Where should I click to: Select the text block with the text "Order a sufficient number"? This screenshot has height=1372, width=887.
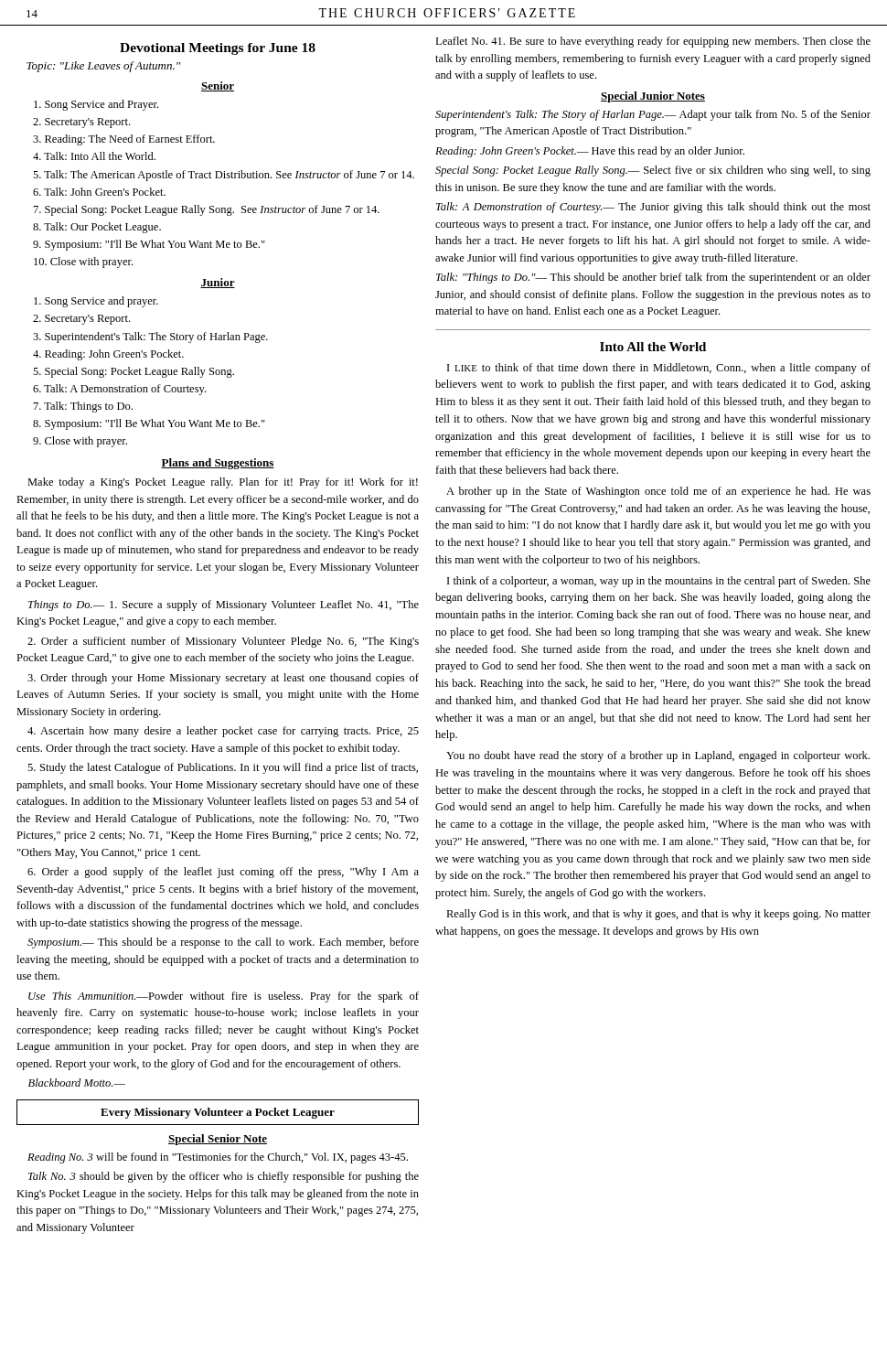[x=218, y=650]
